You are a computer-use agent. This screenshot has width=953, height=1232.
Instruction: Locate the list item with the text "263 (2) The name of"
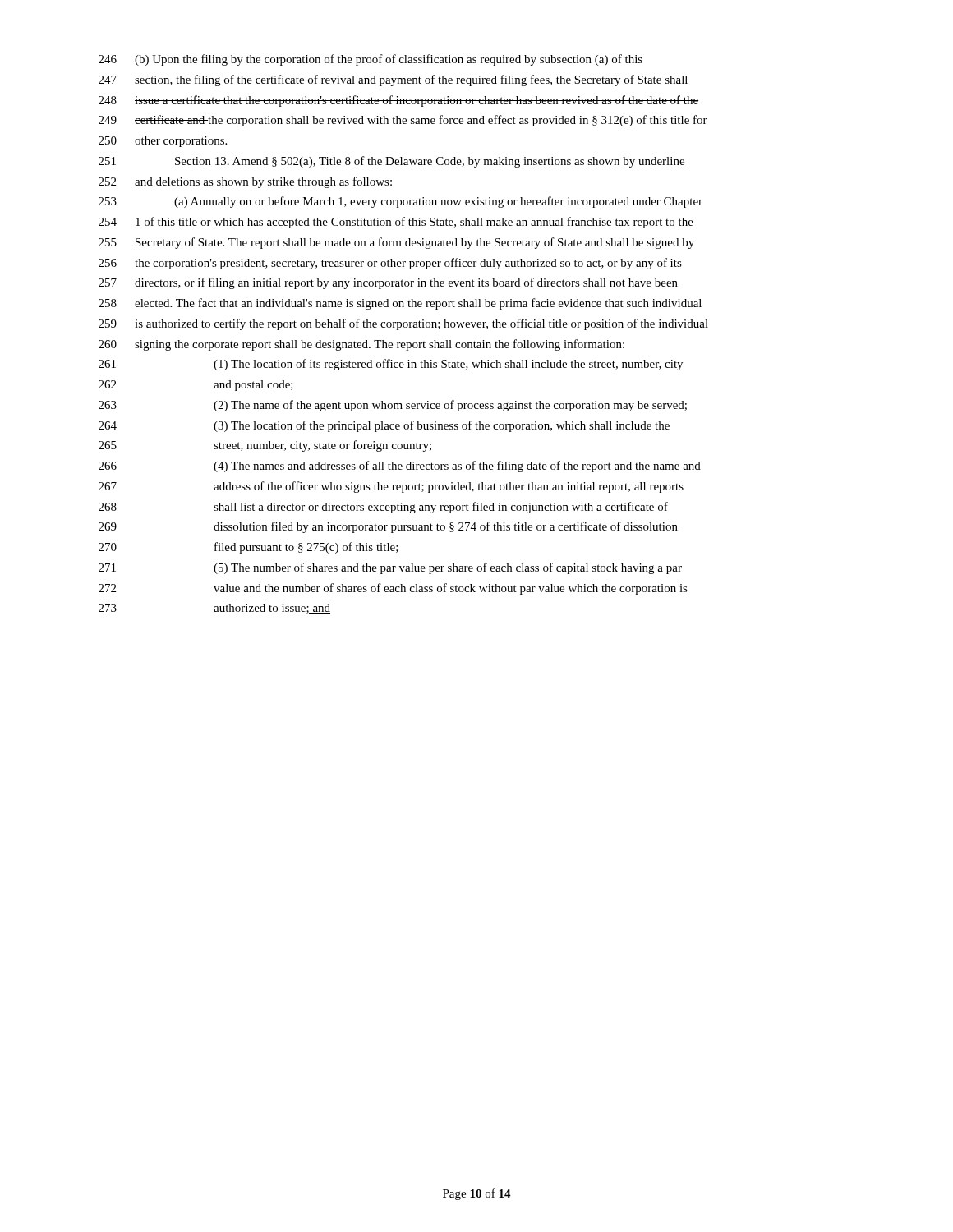(476, 405)
